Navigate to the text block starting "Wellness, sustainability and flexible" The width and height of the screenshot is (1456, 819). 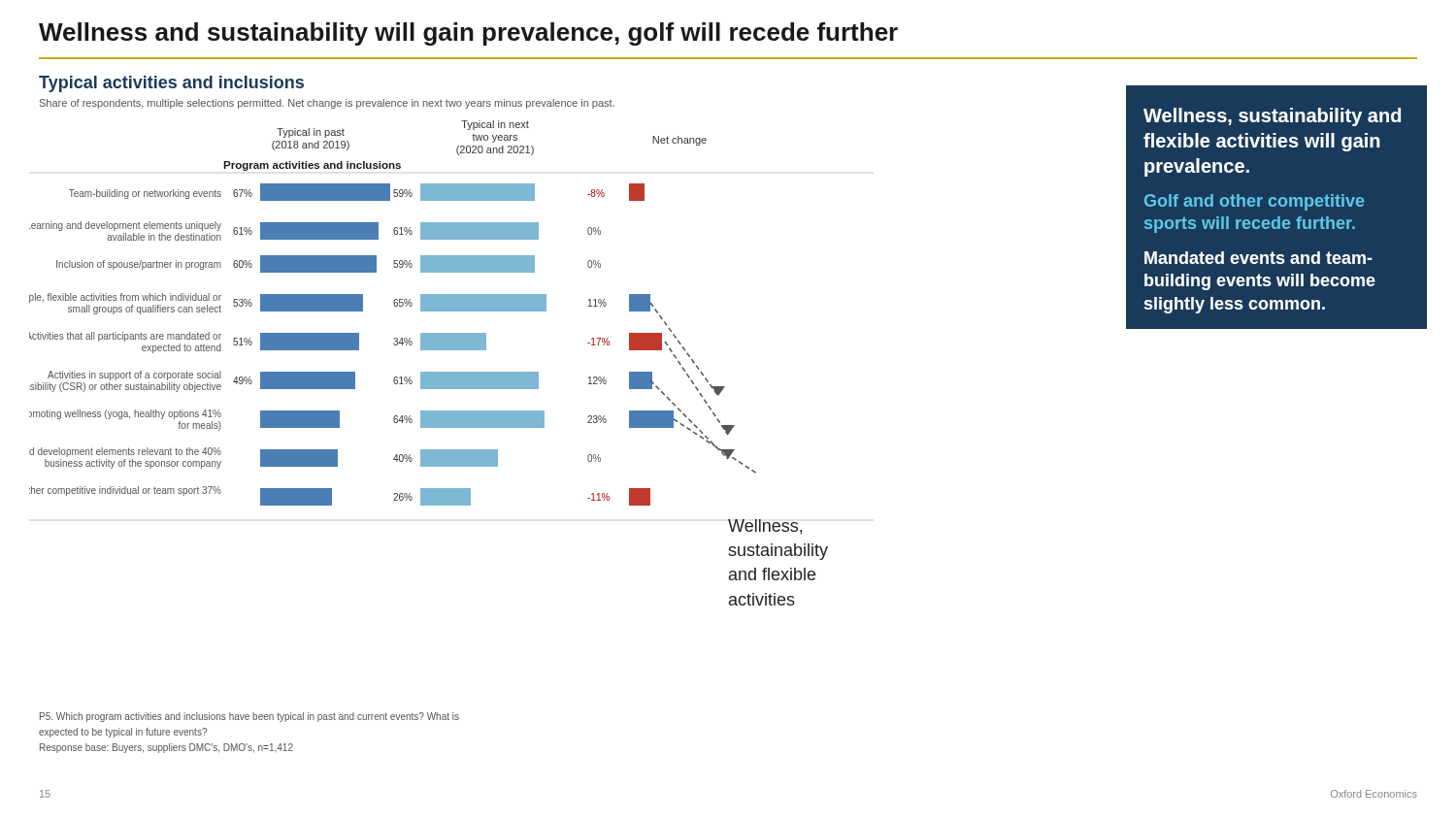coord(1276,209)
